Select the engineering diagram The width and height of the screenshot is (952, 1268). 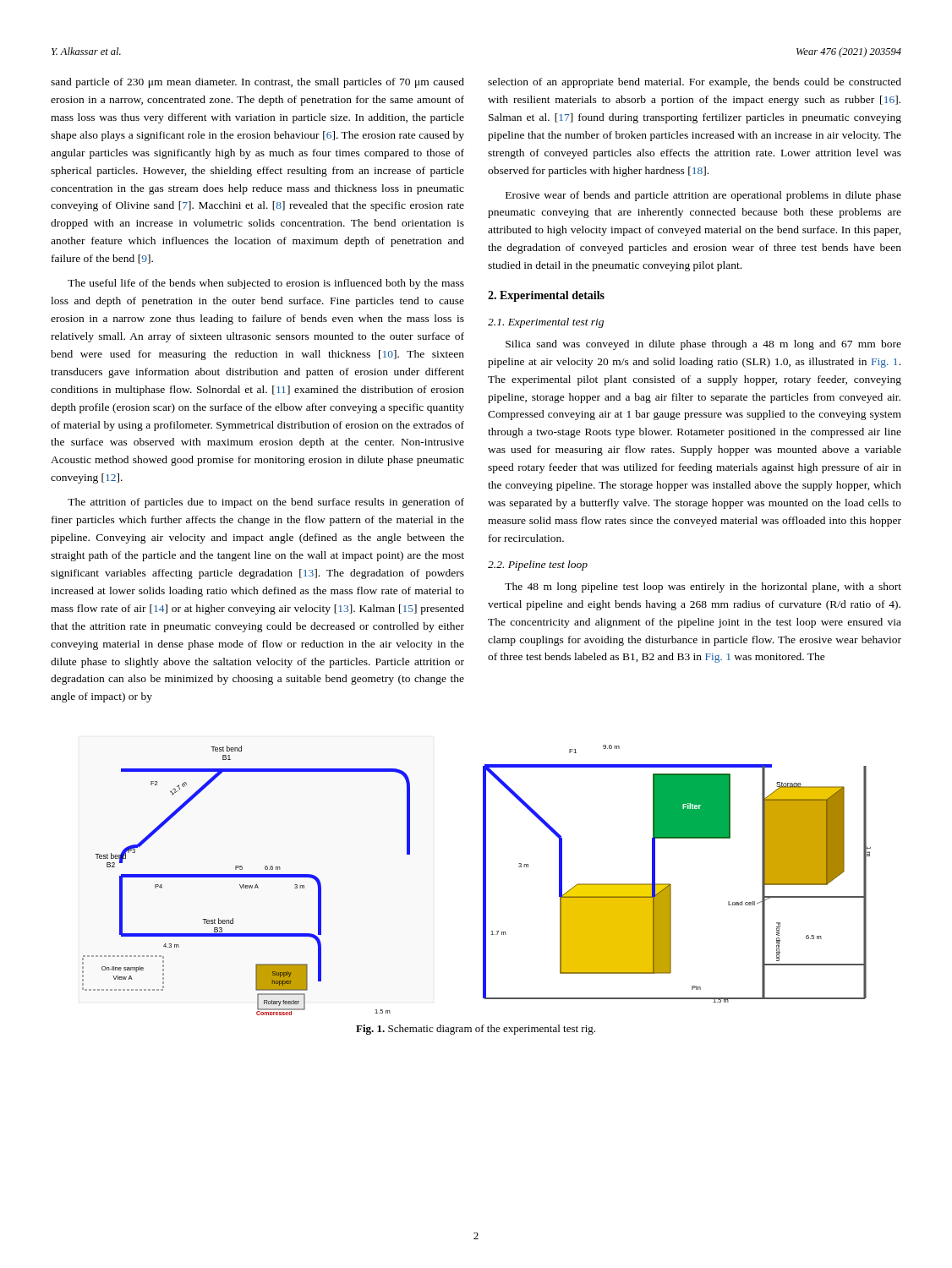click(x=476, y=872)
